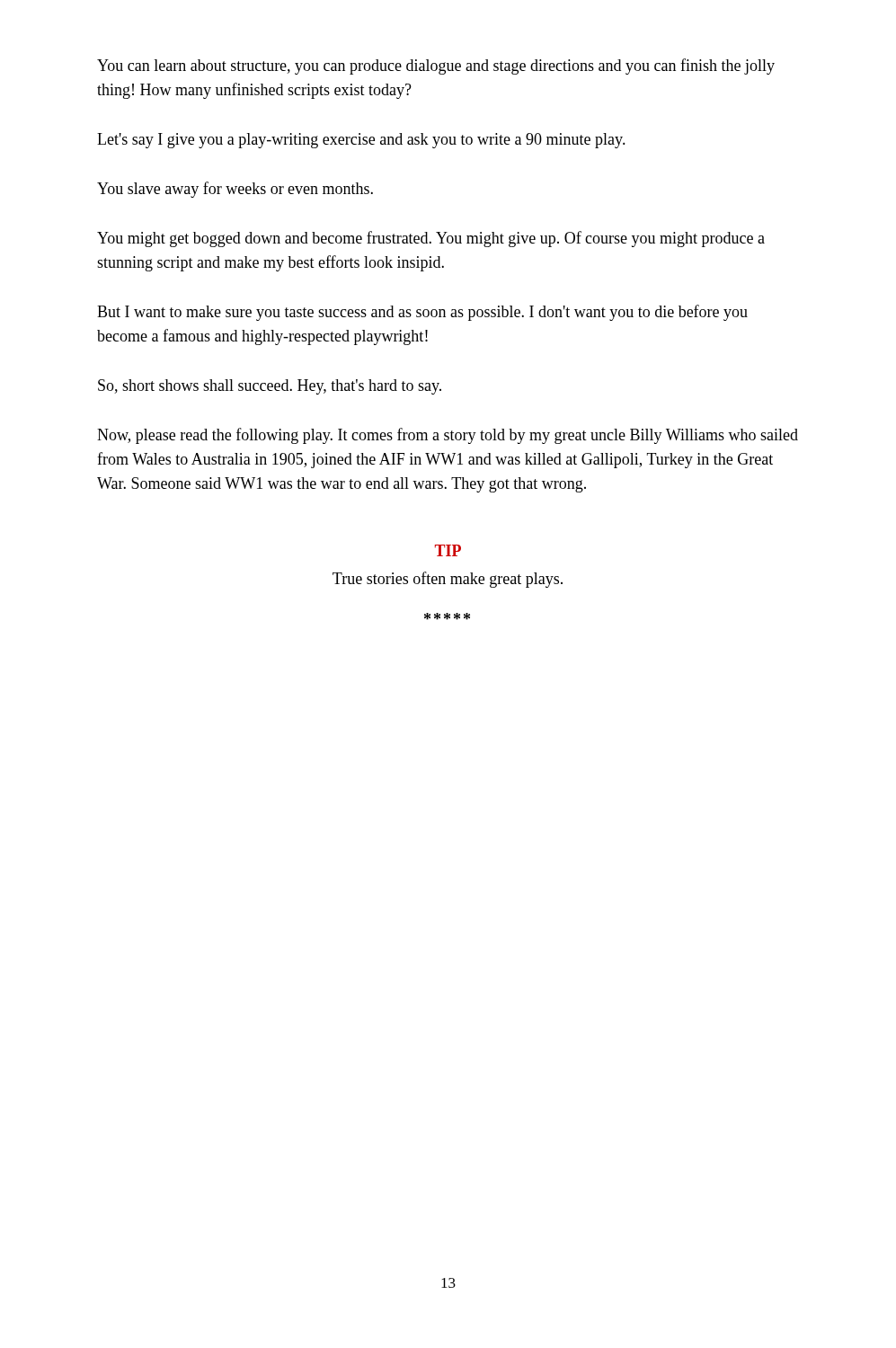Select the block starting "You slave away for weeks or even"

[236, 189]
